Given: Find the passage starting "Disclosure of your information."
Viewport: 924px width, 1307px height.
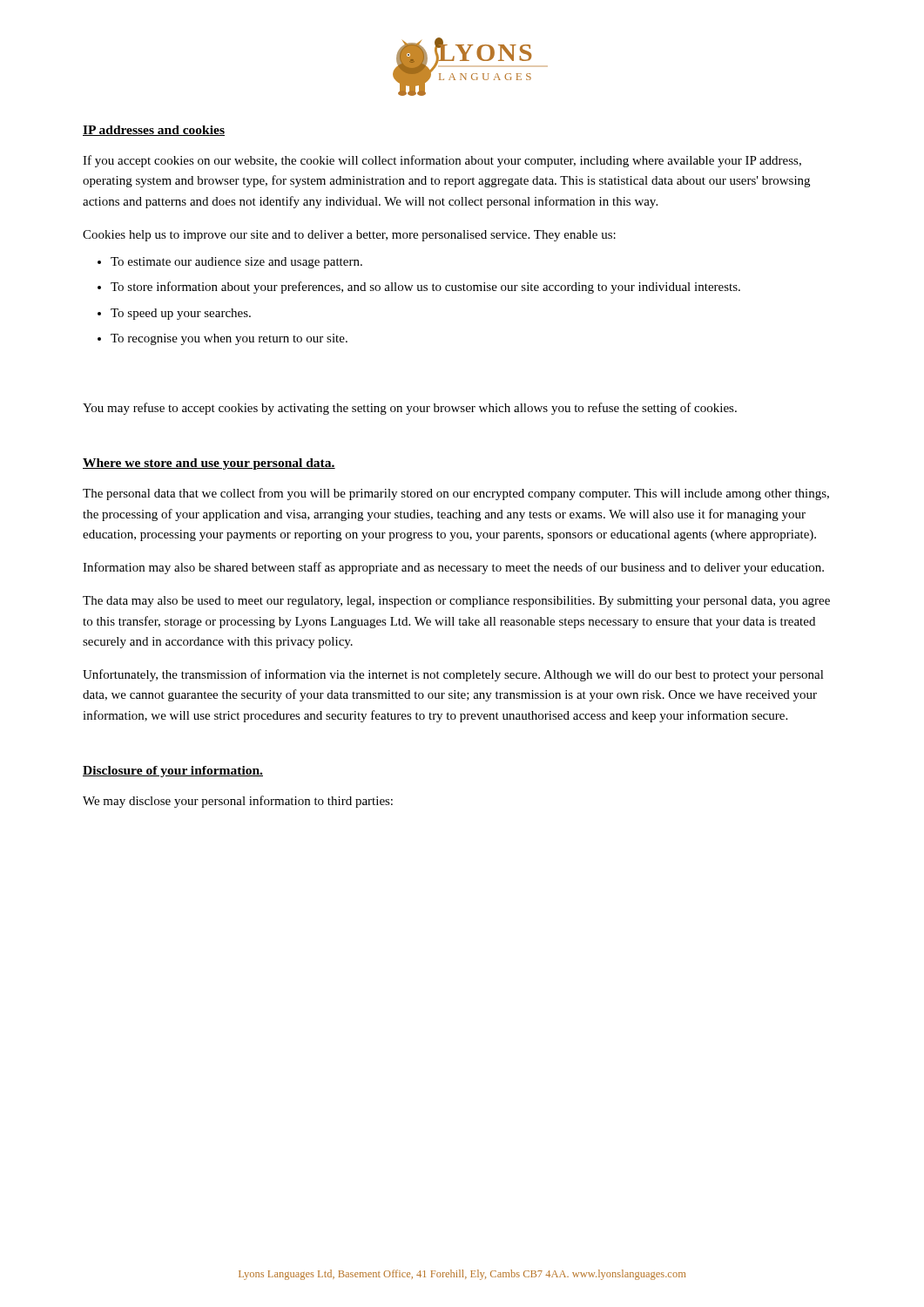Looking at the screenshot, I should click(x=173, y=772).
